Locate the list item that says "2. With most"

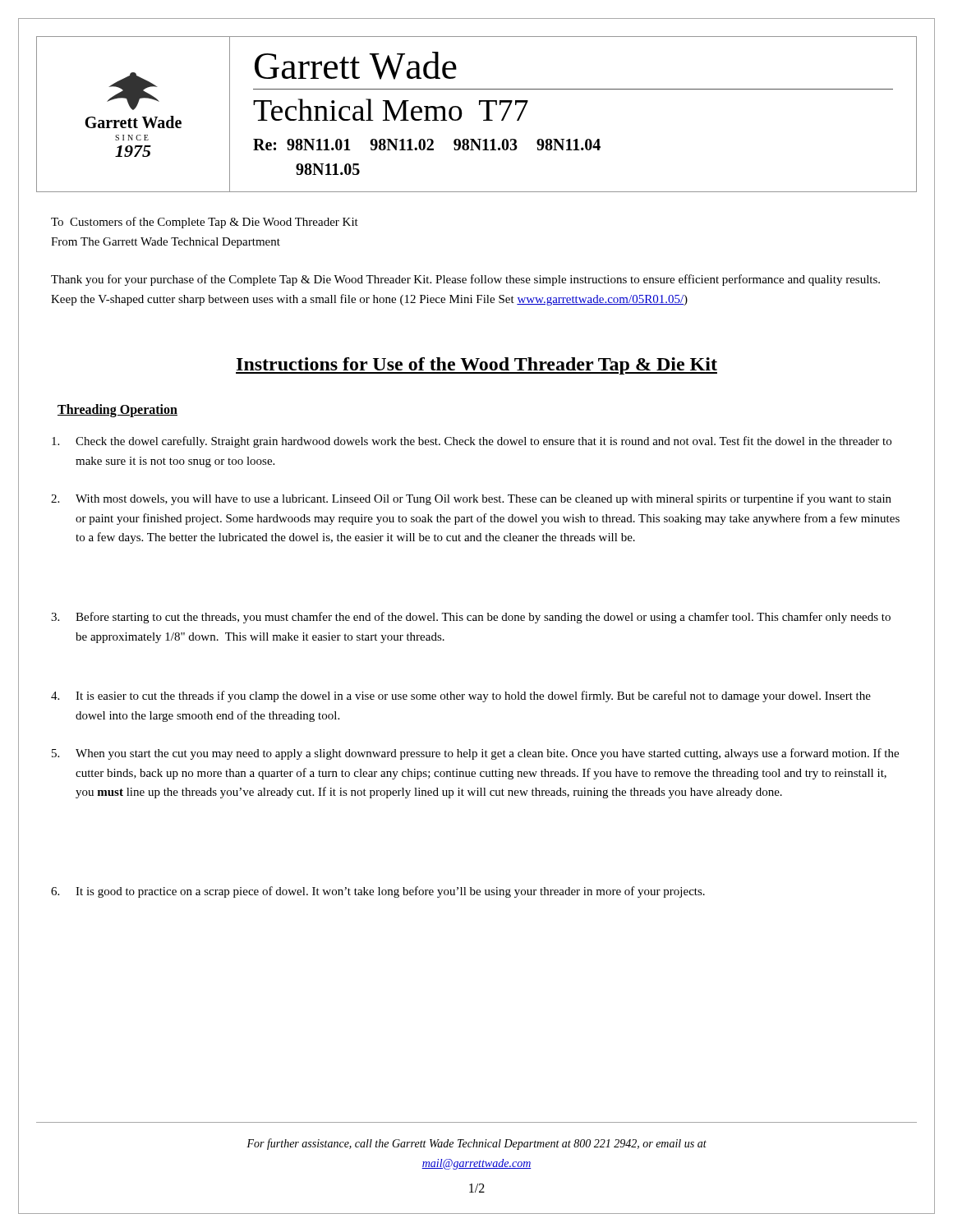(476, 518)
